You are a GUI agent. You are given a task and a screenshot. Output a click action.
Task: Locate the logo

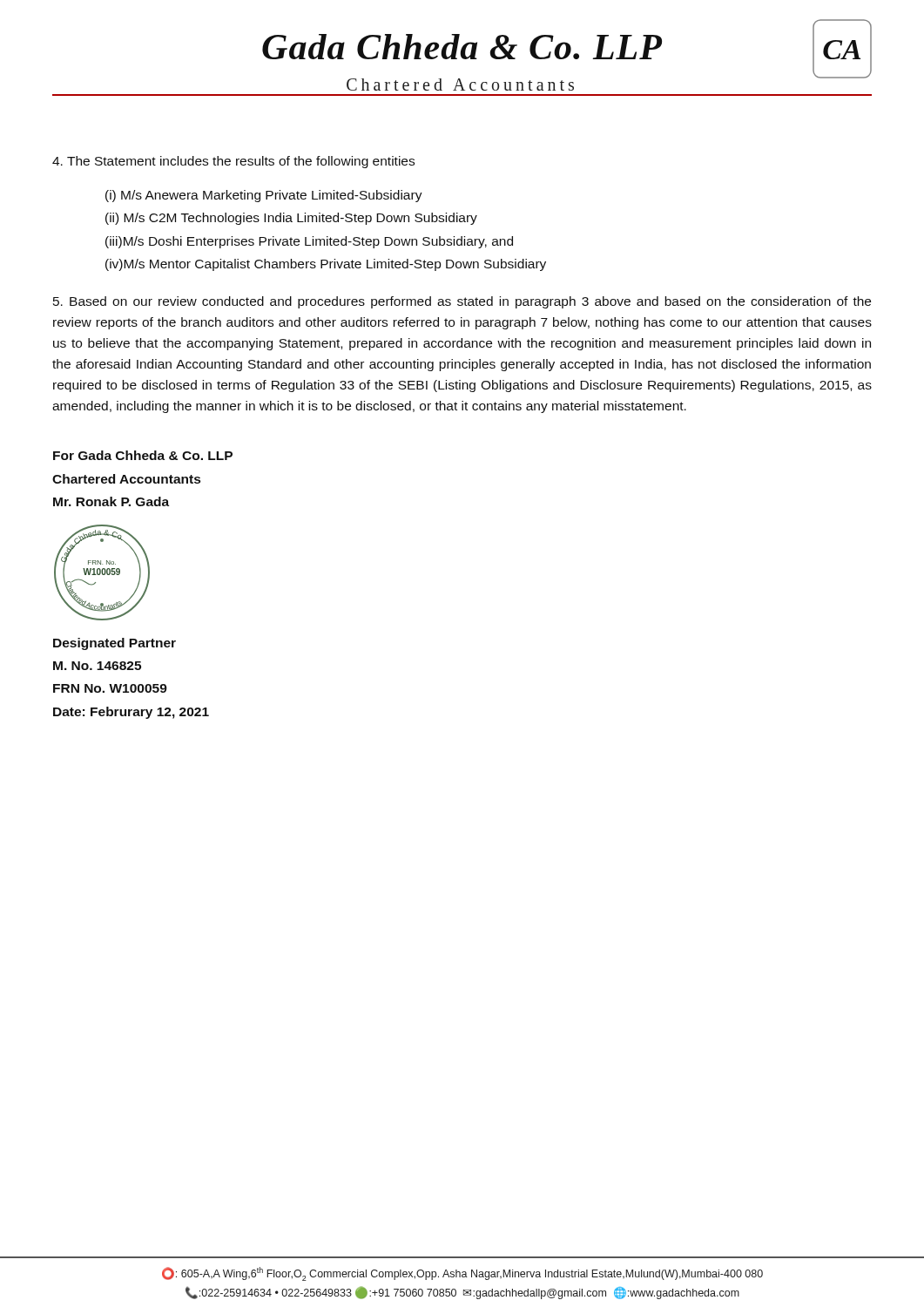click(x=842, y=51)
